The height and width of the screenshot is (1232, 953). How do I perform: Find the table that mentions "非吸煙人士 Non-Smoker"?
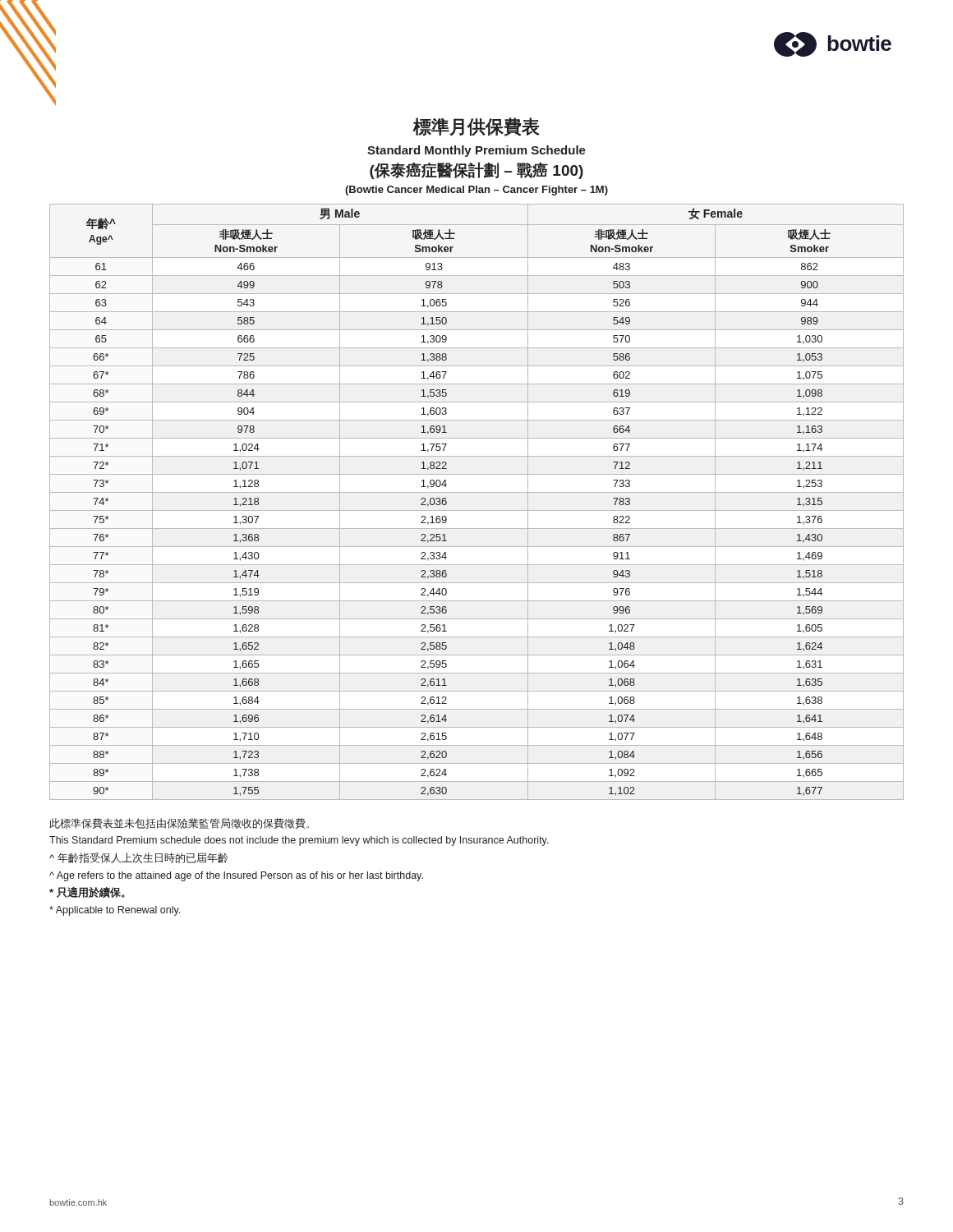click(x=476, y=502)
